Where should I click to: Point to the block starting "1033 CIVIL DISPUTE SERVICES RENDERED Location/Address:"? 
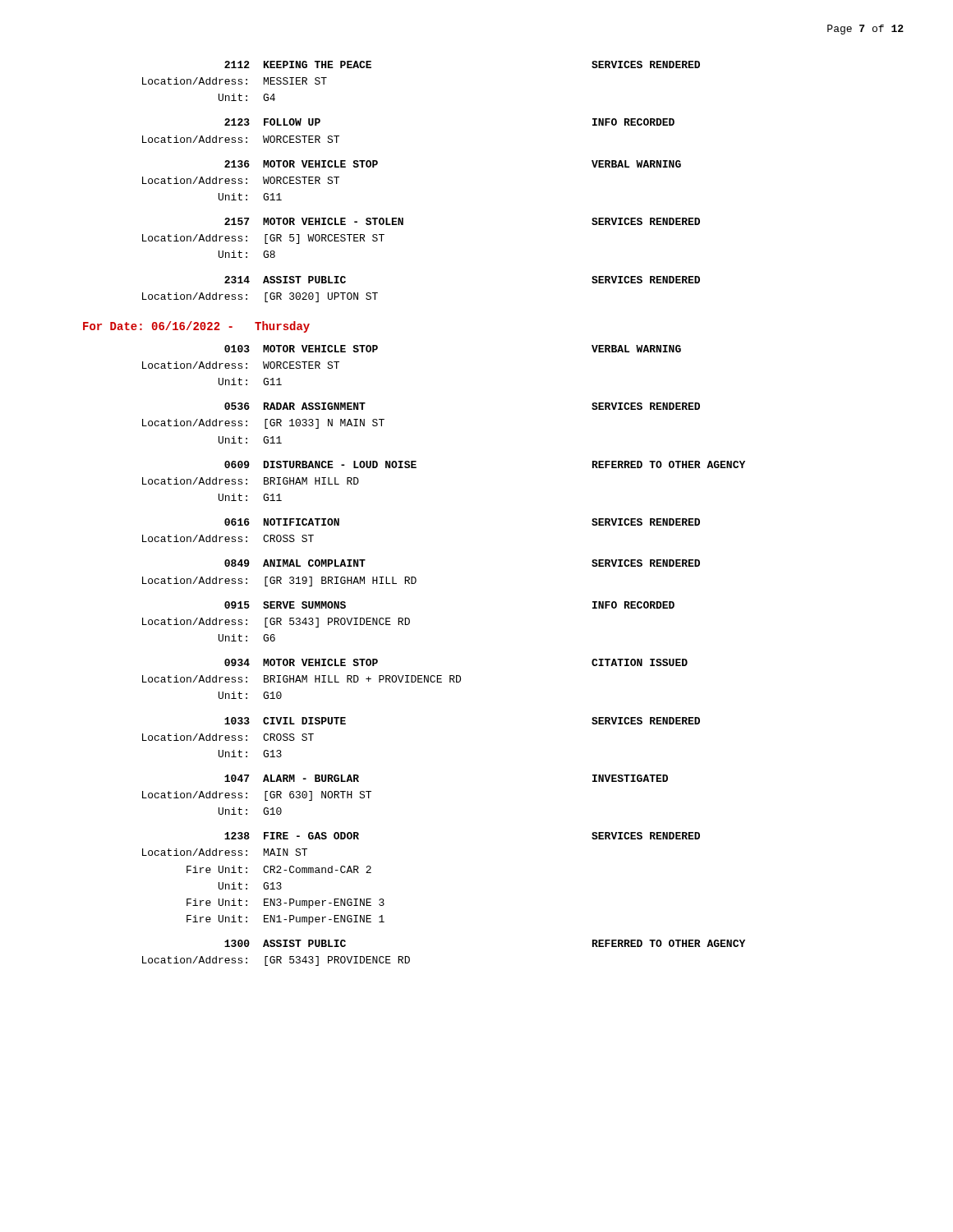coord(234,721)
